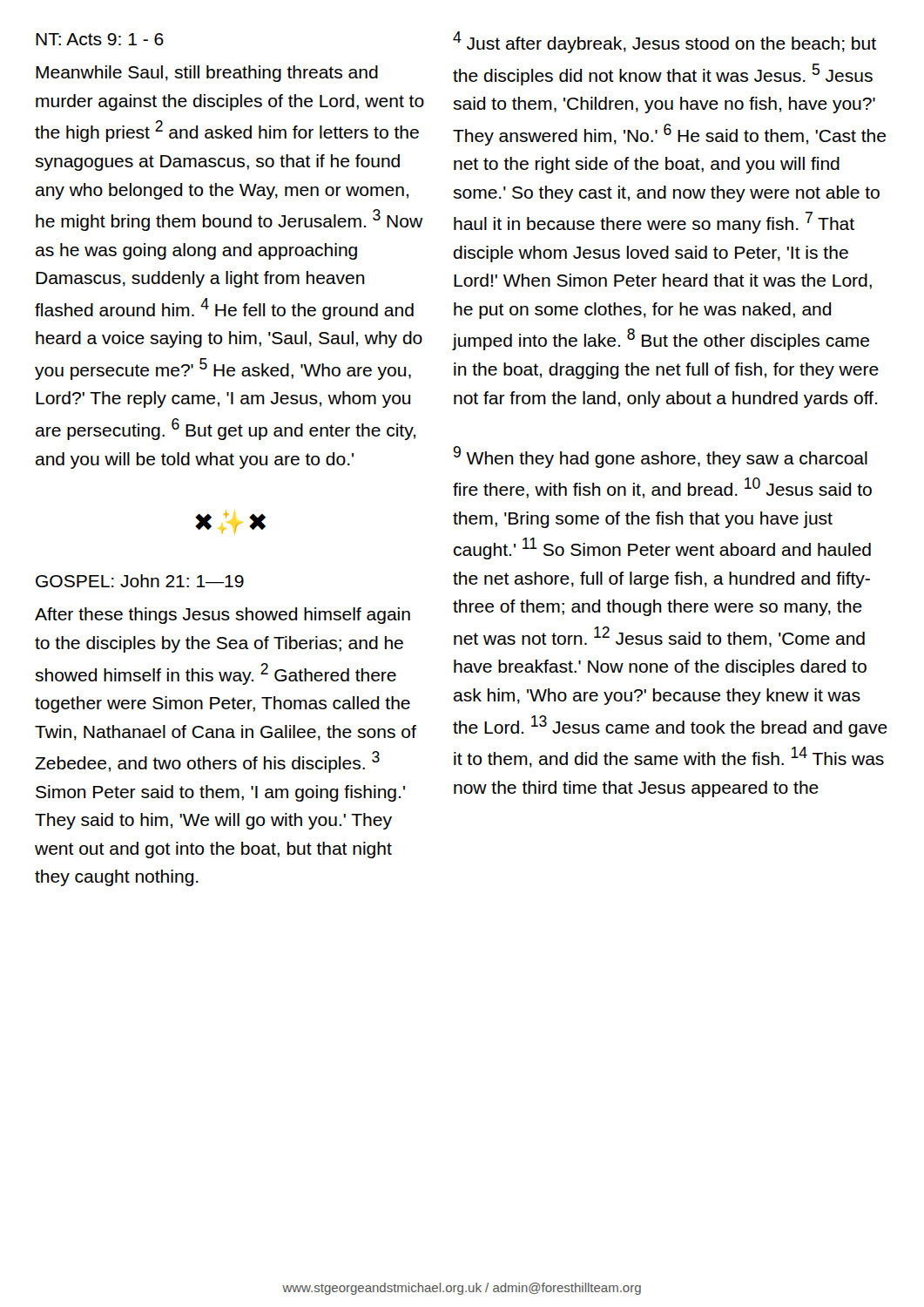Screen dimensions: 1307x924
Task: Select the illustration
Action: click(x=231, y=522)
